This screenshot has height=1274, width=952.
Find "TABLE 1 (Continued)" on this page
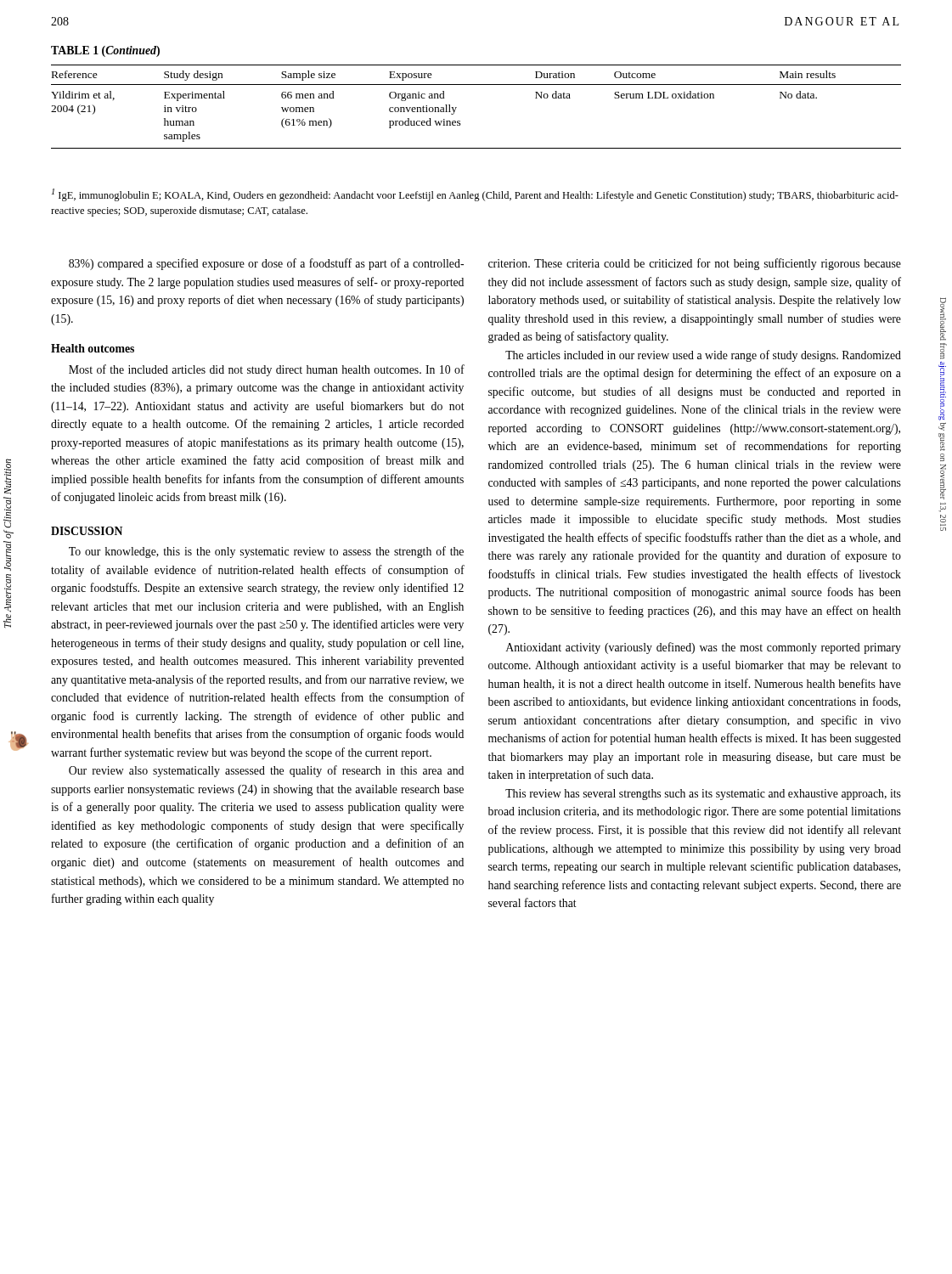click(106, 51)
